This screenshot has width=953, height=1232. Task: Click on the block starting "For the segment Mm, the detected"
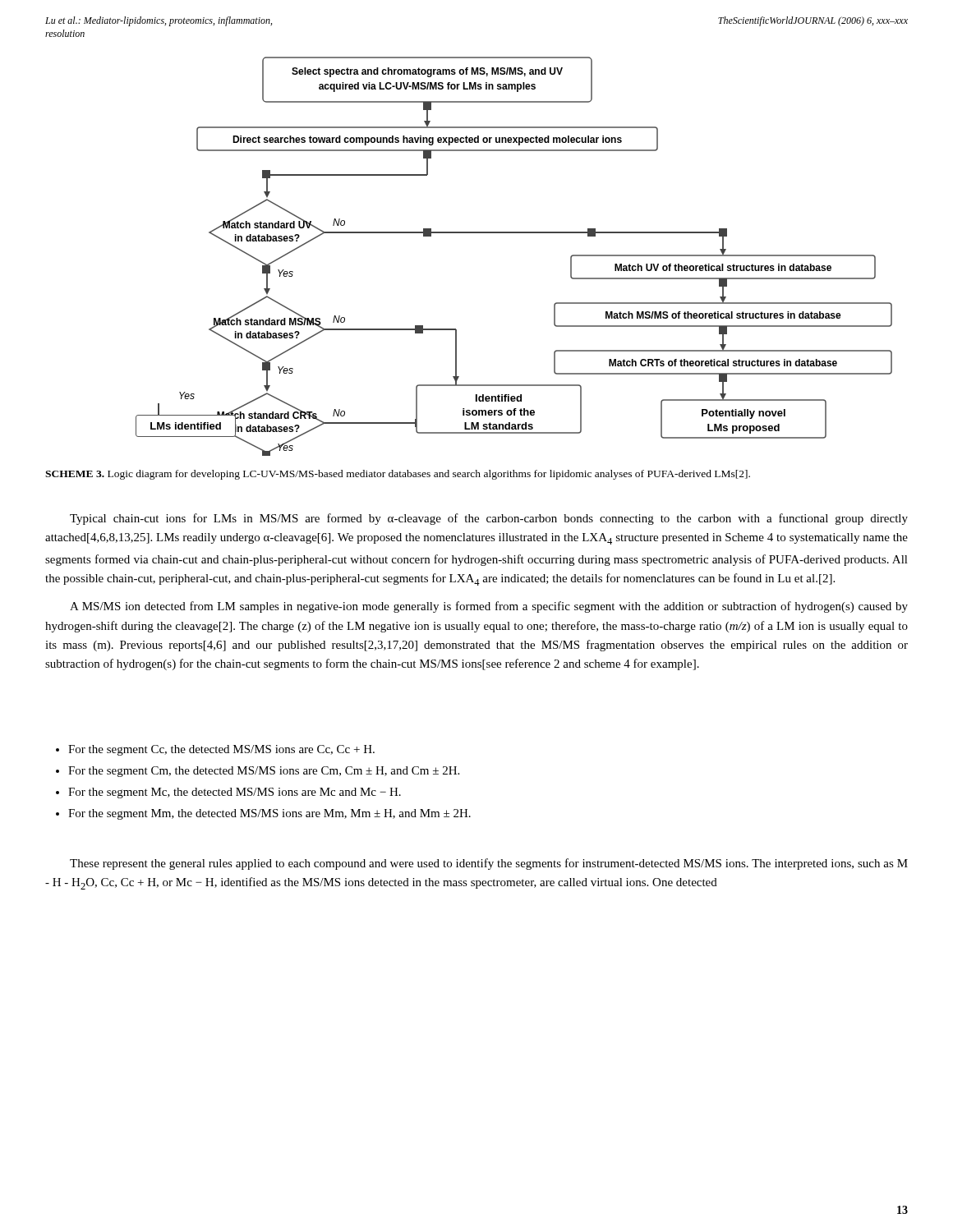pos(270,813)
